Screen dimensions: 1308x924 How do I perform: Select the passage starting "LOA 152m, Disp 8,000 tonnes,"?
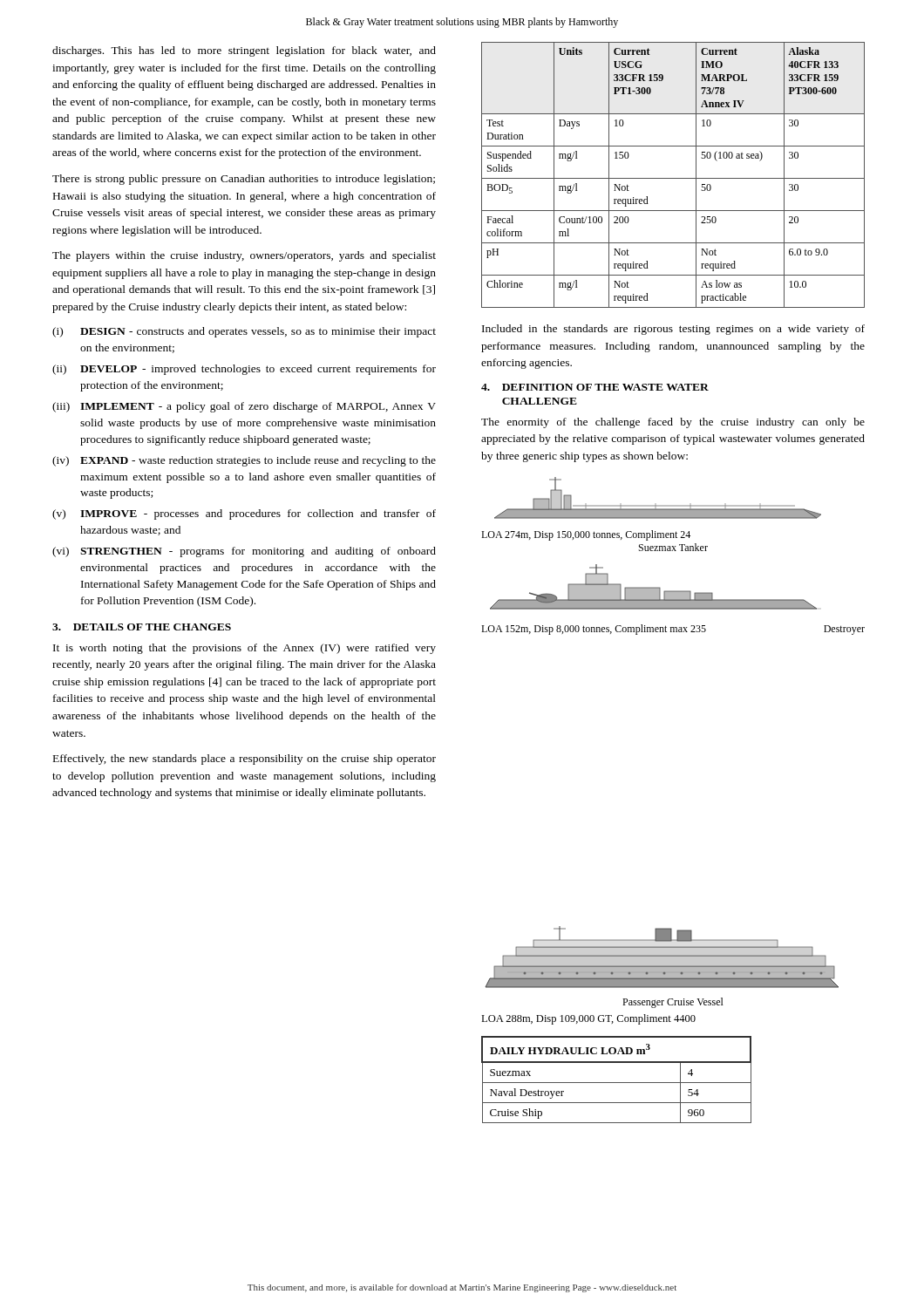pos(673,629)
